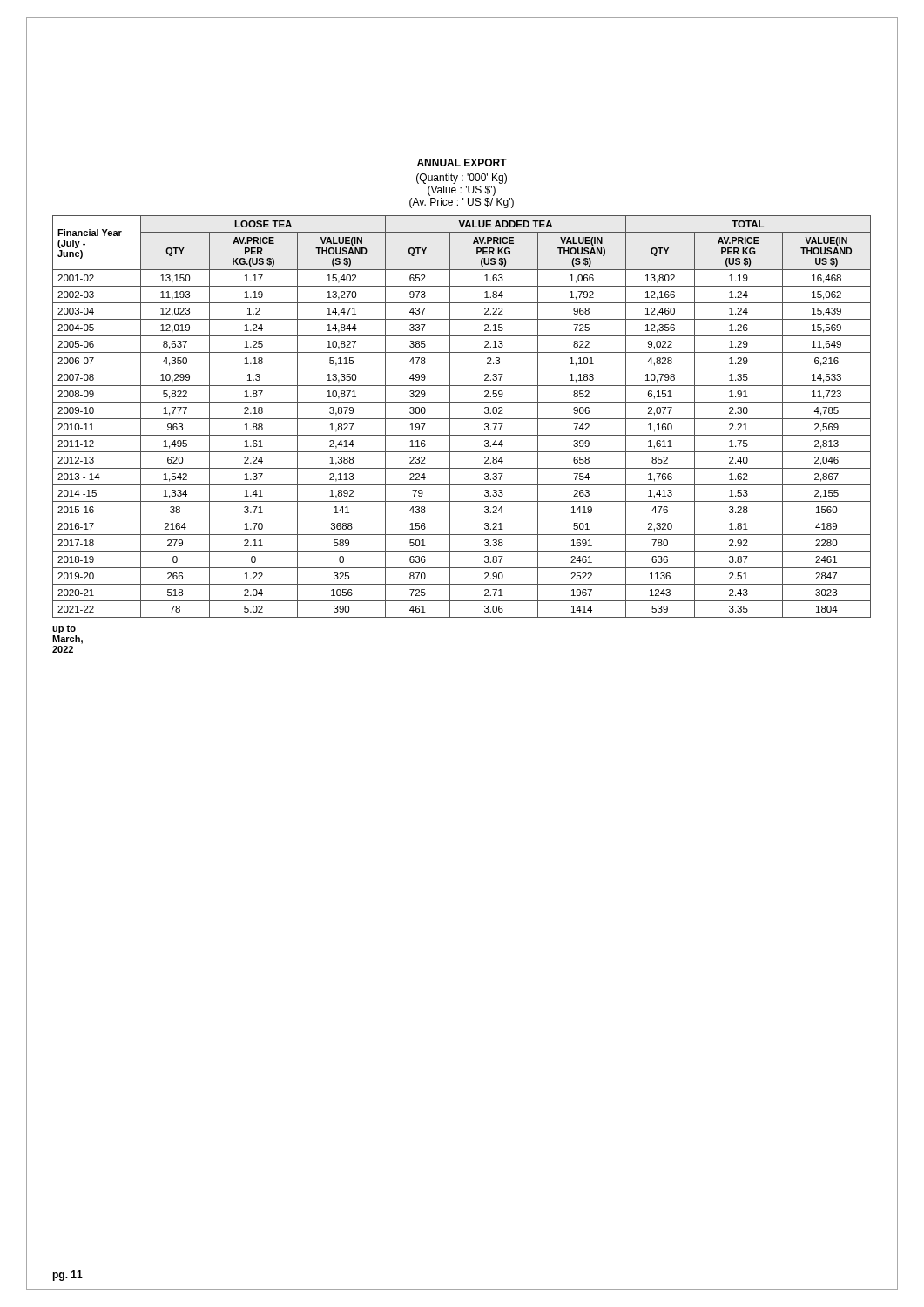Point to the passage starting "(Av. Price : ' US $/ Kg')"
Viewport: 924px width, 1307px height.
[462, 202]
